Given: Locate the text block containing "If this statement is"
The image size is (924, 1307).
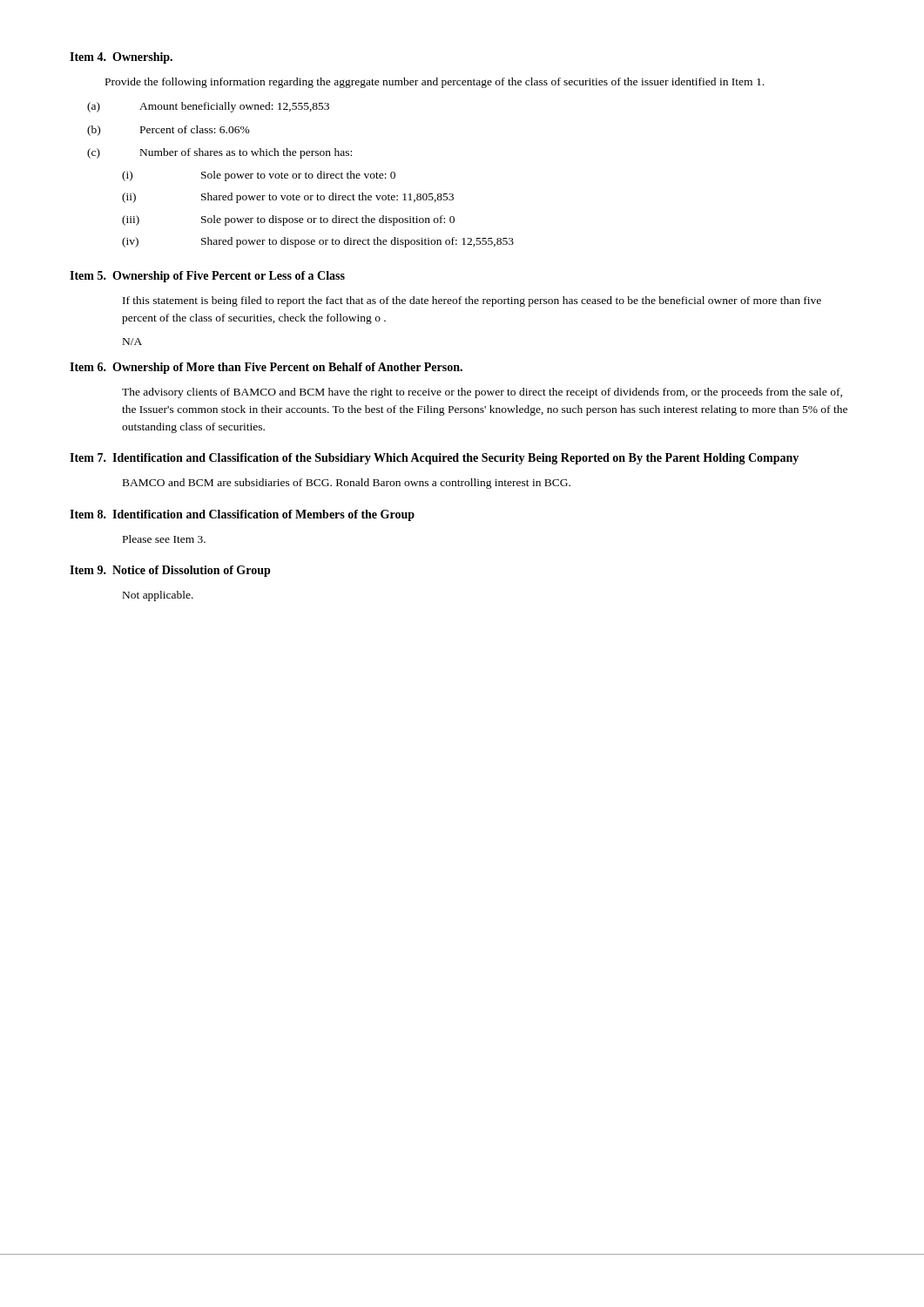Looking at the screenshot, I should tap(472, 309).
